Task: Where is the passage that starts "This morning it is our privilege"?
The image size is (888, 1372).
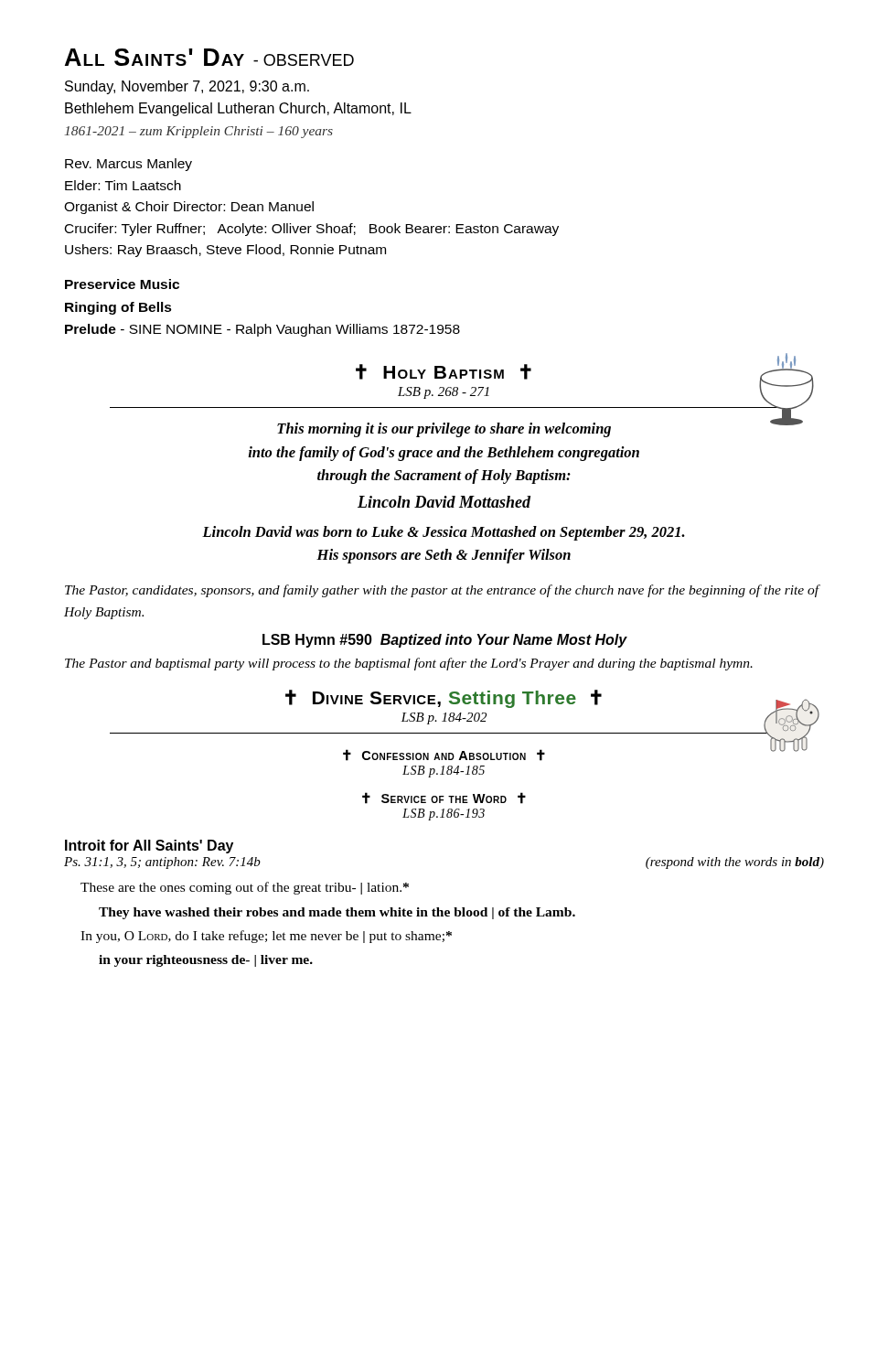Action: tap(444, 452)
